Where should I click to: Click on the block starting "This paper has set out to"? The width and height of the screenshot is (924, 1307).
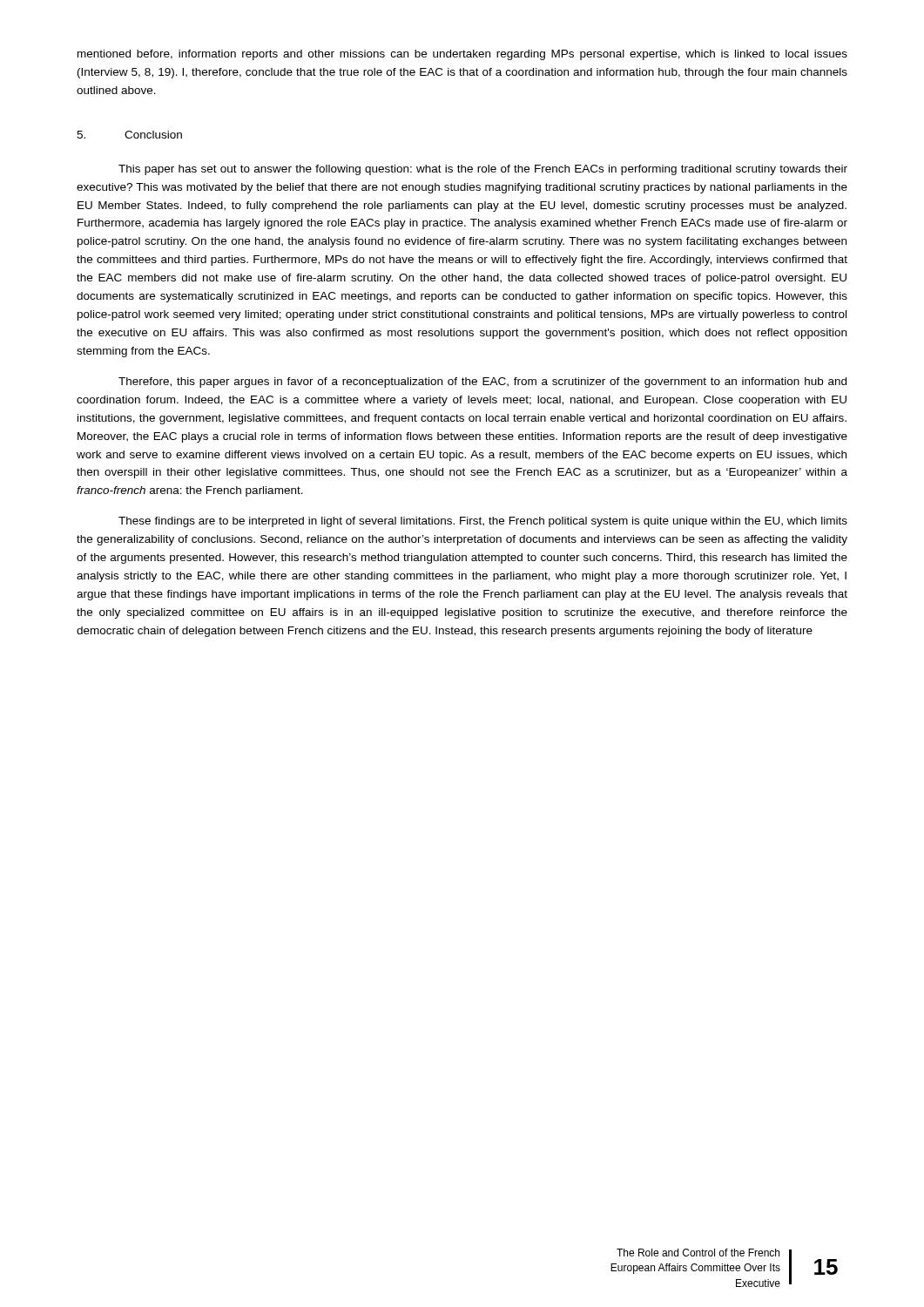462,260
